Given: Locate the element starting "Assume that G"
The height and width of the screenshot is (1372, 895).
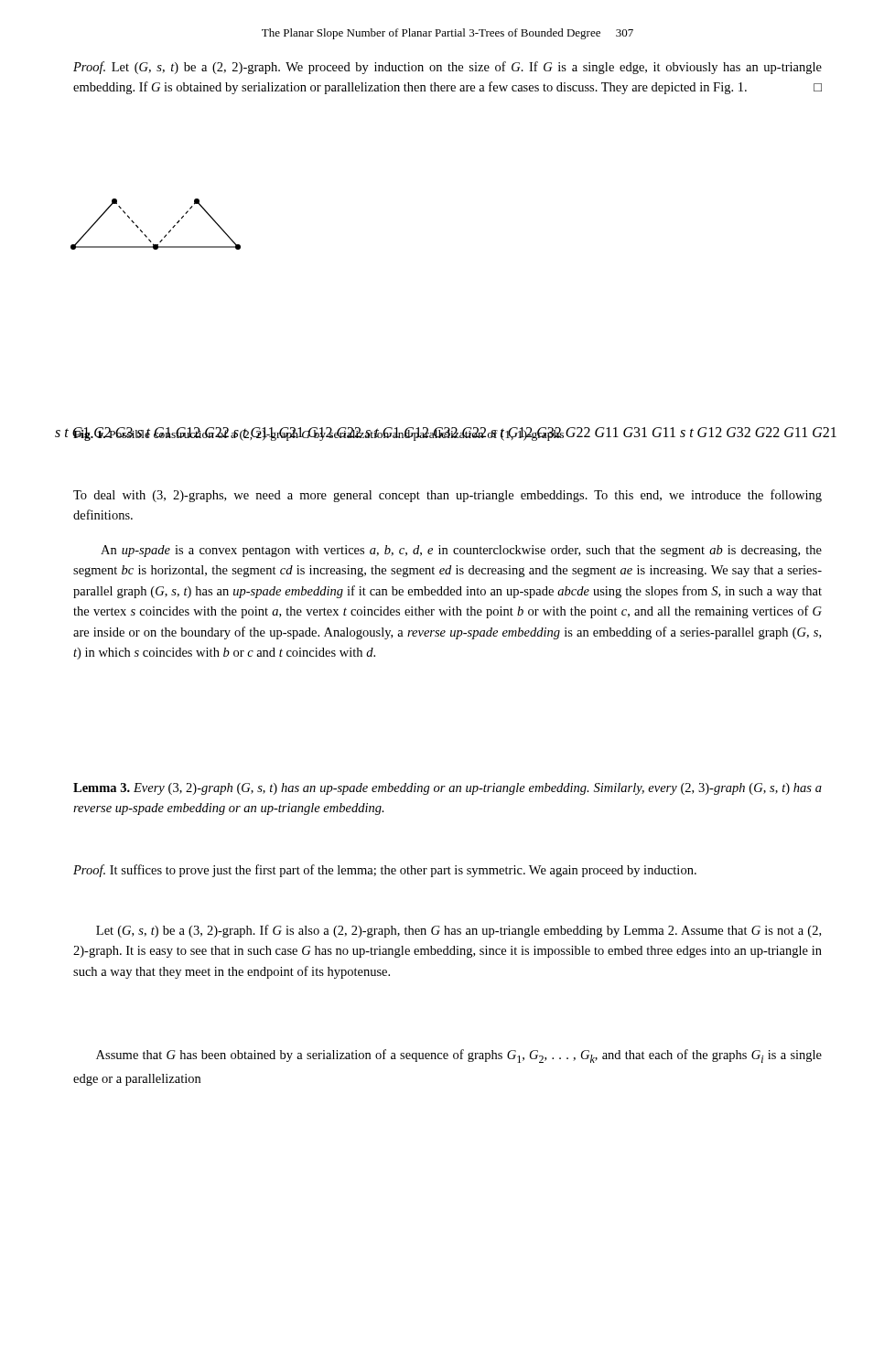Looking at the screenshot, I should click(x=448, y=1066).
